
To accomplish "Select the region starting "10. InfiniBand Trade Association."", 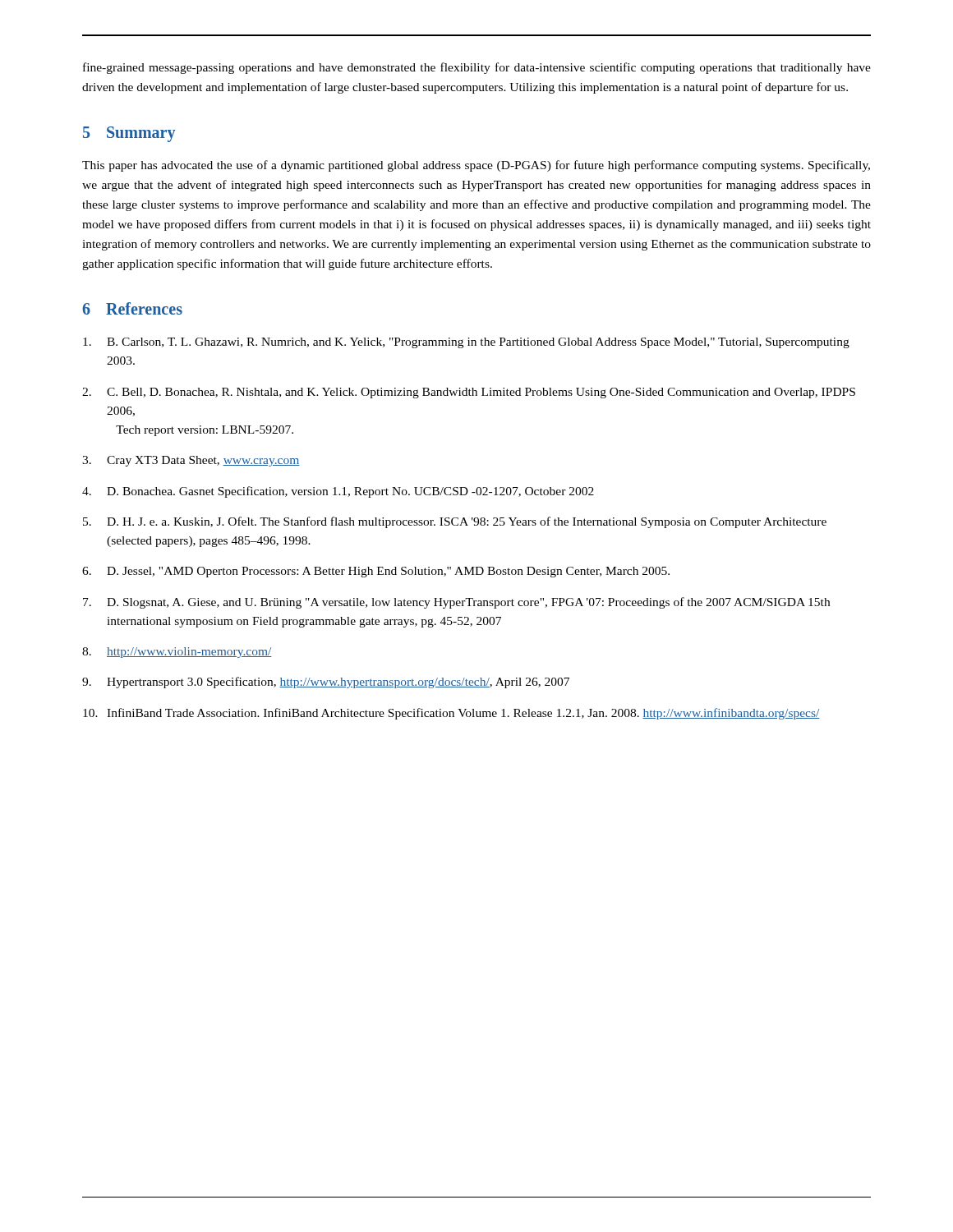I will pyautogui.click(x=476, y=712).
